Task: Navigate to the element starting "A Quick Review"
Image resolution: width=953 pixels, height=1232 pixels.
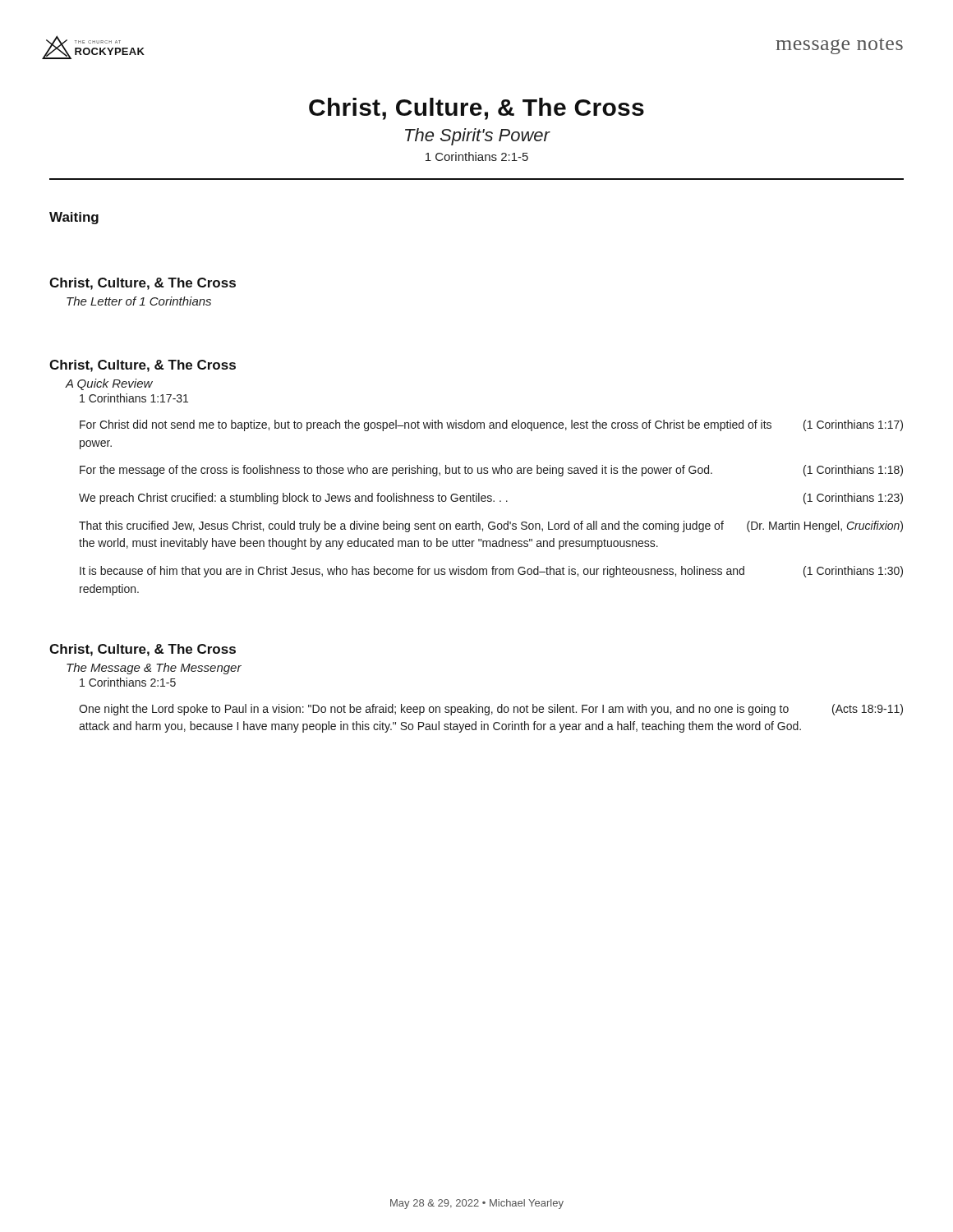Action: tap(109, 384)
